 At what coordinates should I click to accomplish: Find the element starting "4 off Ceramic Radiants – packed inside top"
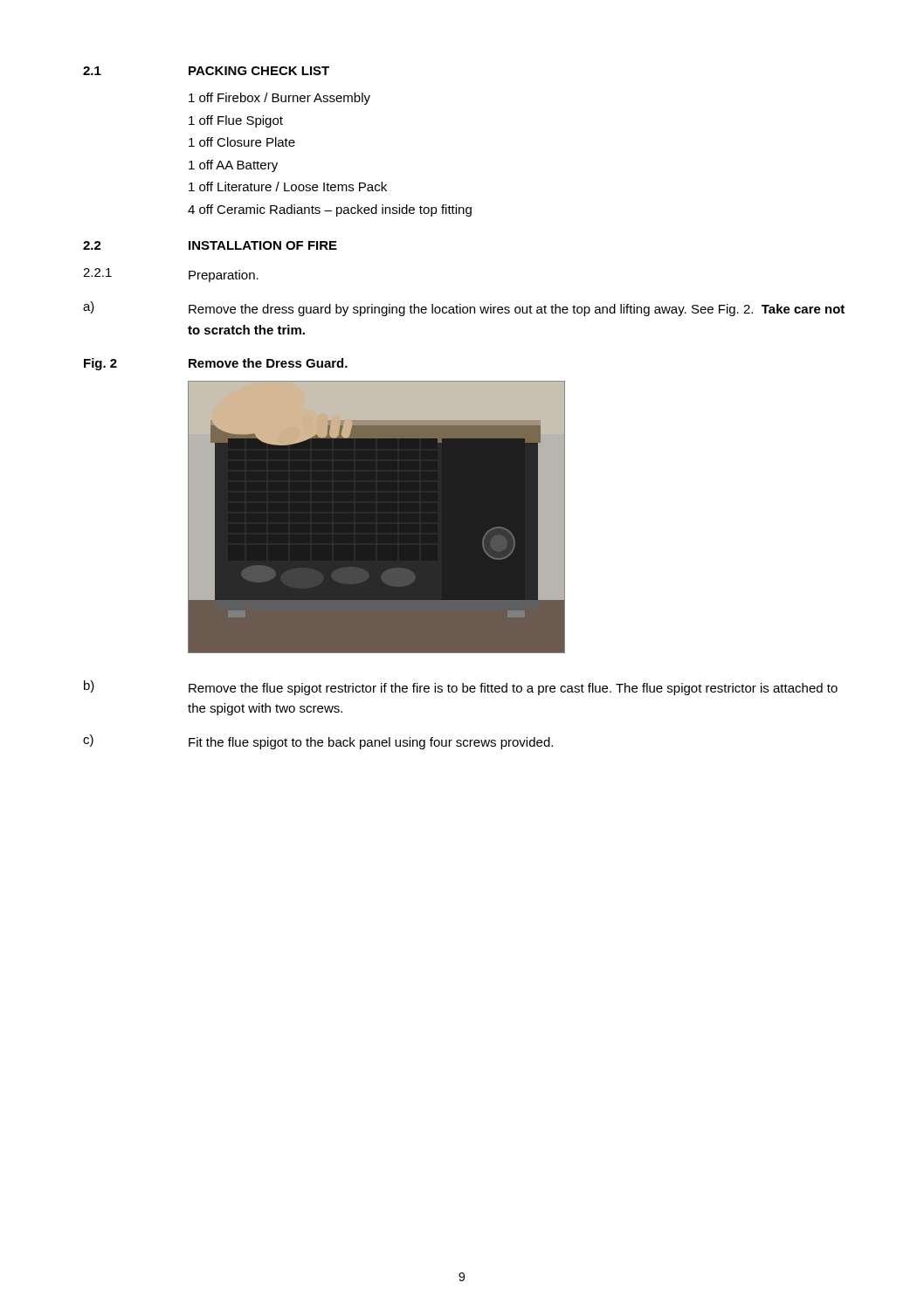(x=330, y=209)
